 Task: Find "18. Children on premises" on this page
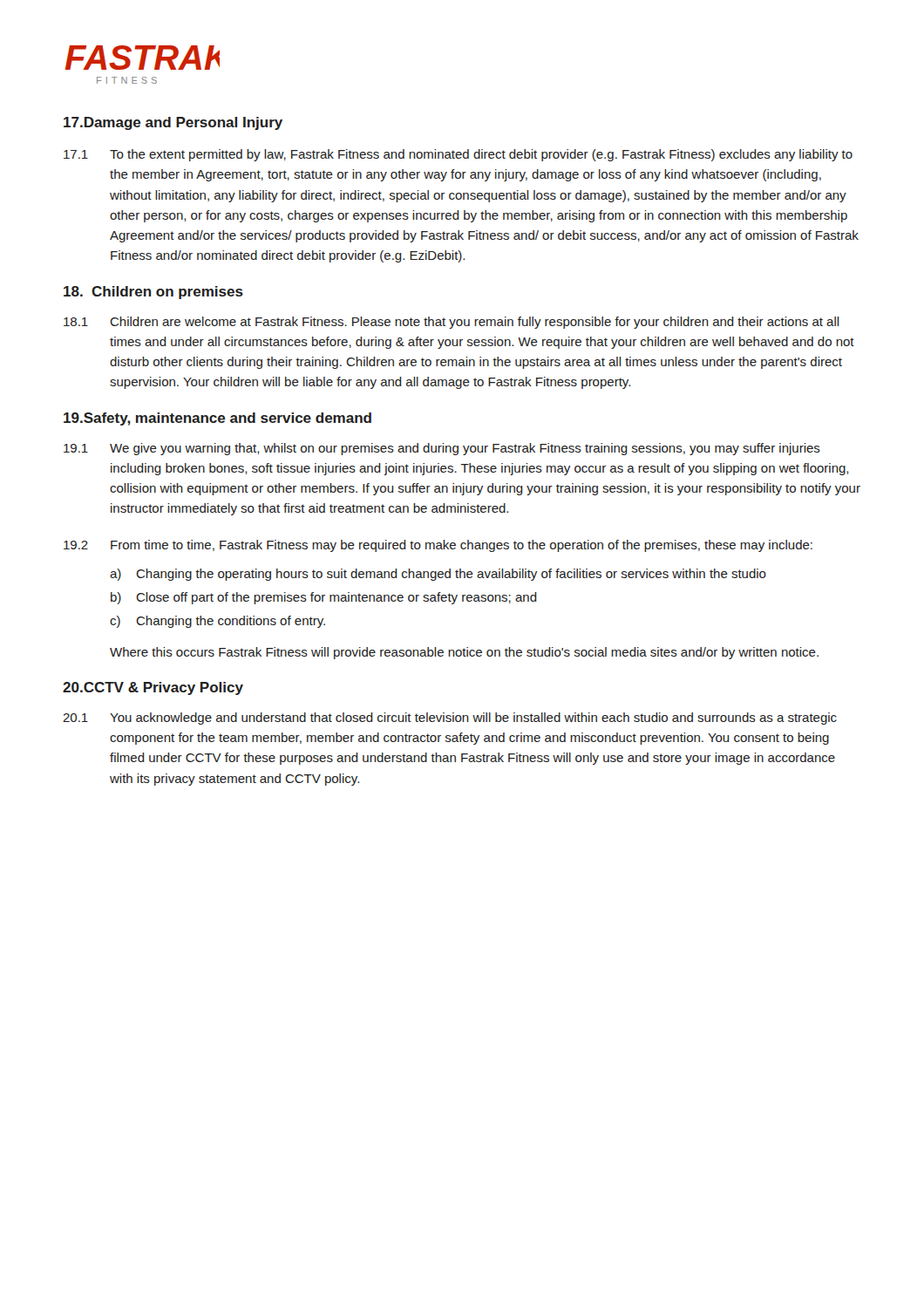pyautogui.click(x=153, y=291)
